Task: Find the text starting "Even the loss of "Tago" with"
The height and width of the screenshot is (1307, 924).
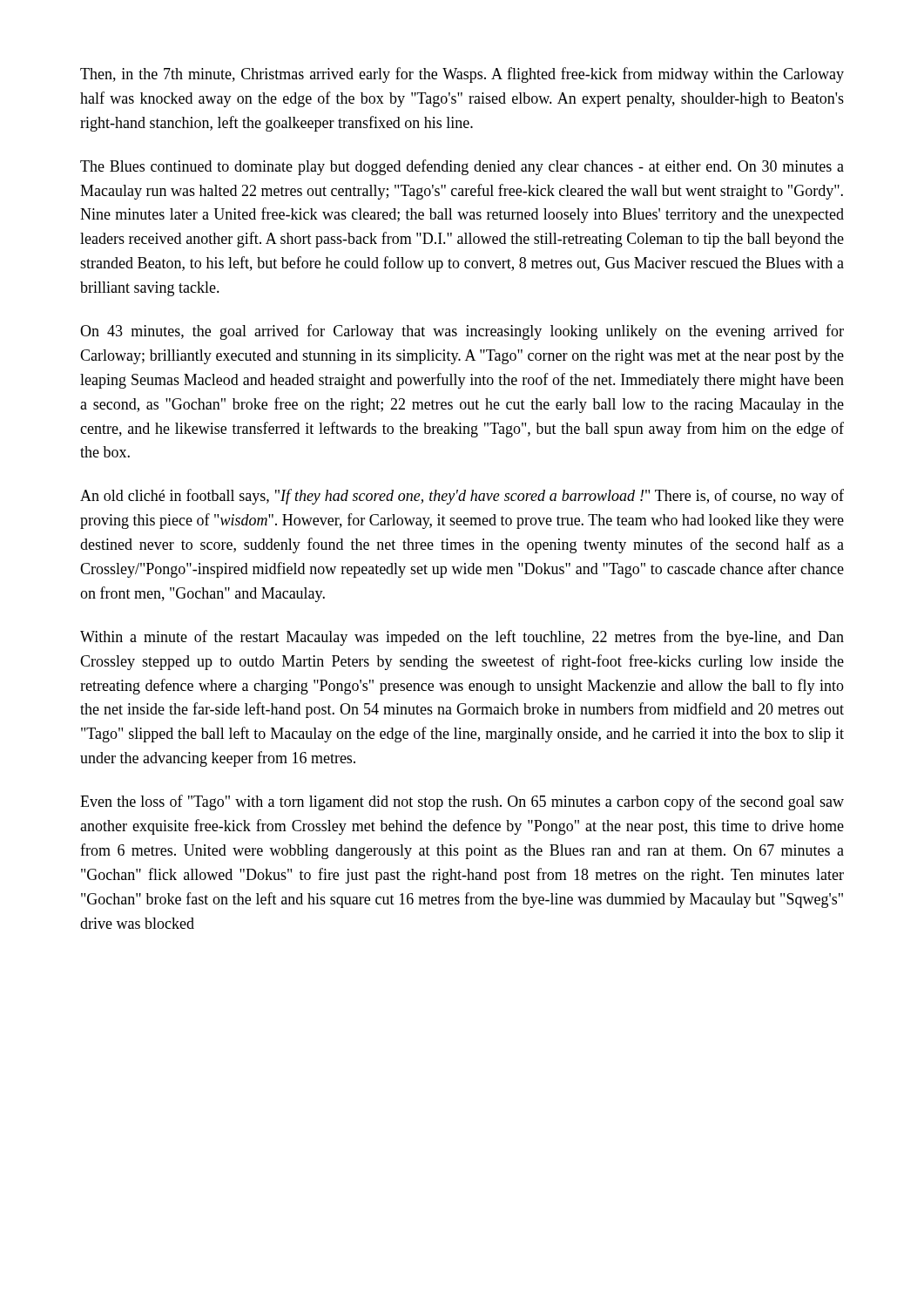Action: pyautogui.click(x=462, y=863)
